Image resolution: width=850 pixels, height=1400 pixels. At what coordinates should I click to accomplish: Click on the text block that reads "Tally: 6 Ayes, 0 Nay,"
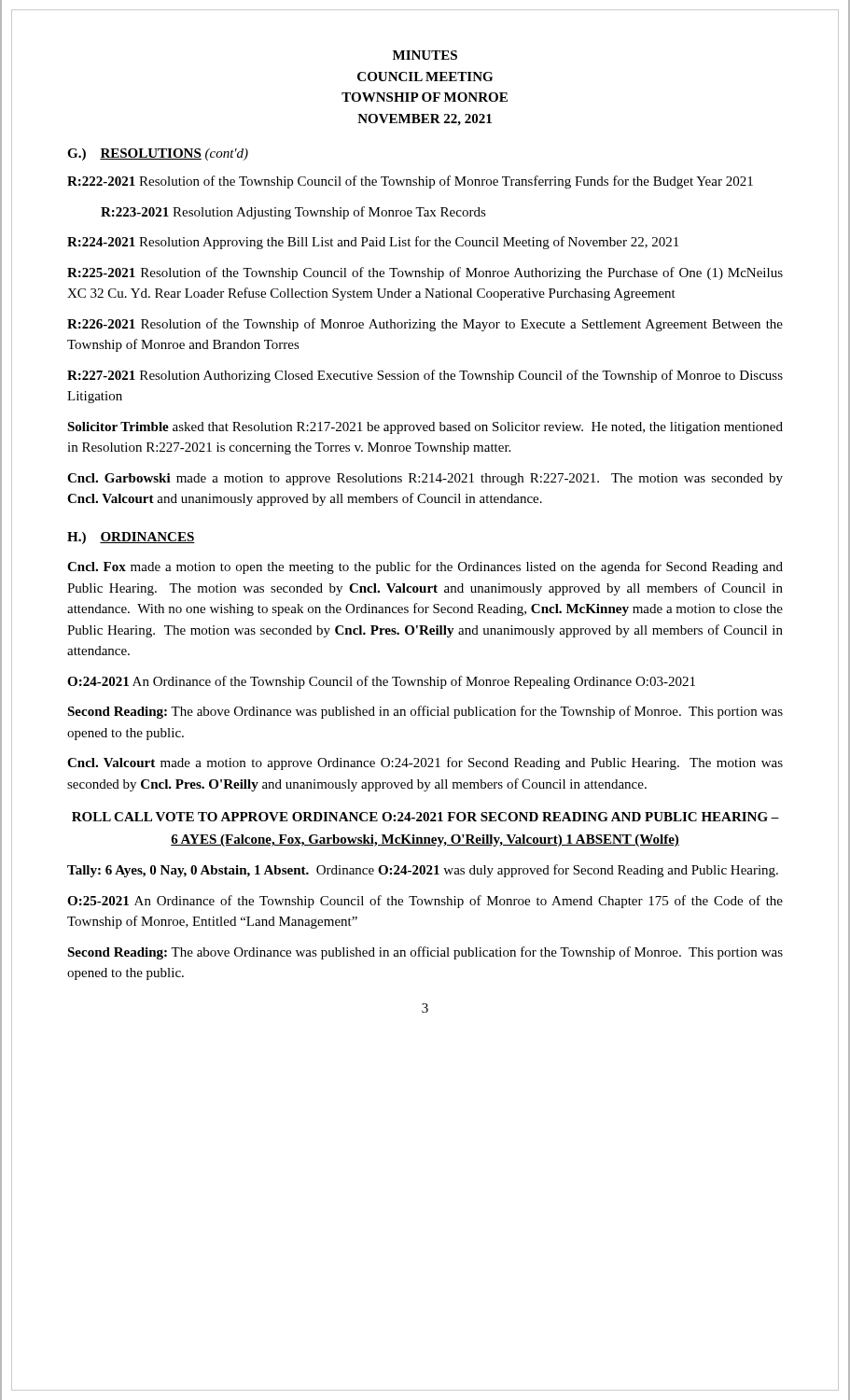pos(423,870)
